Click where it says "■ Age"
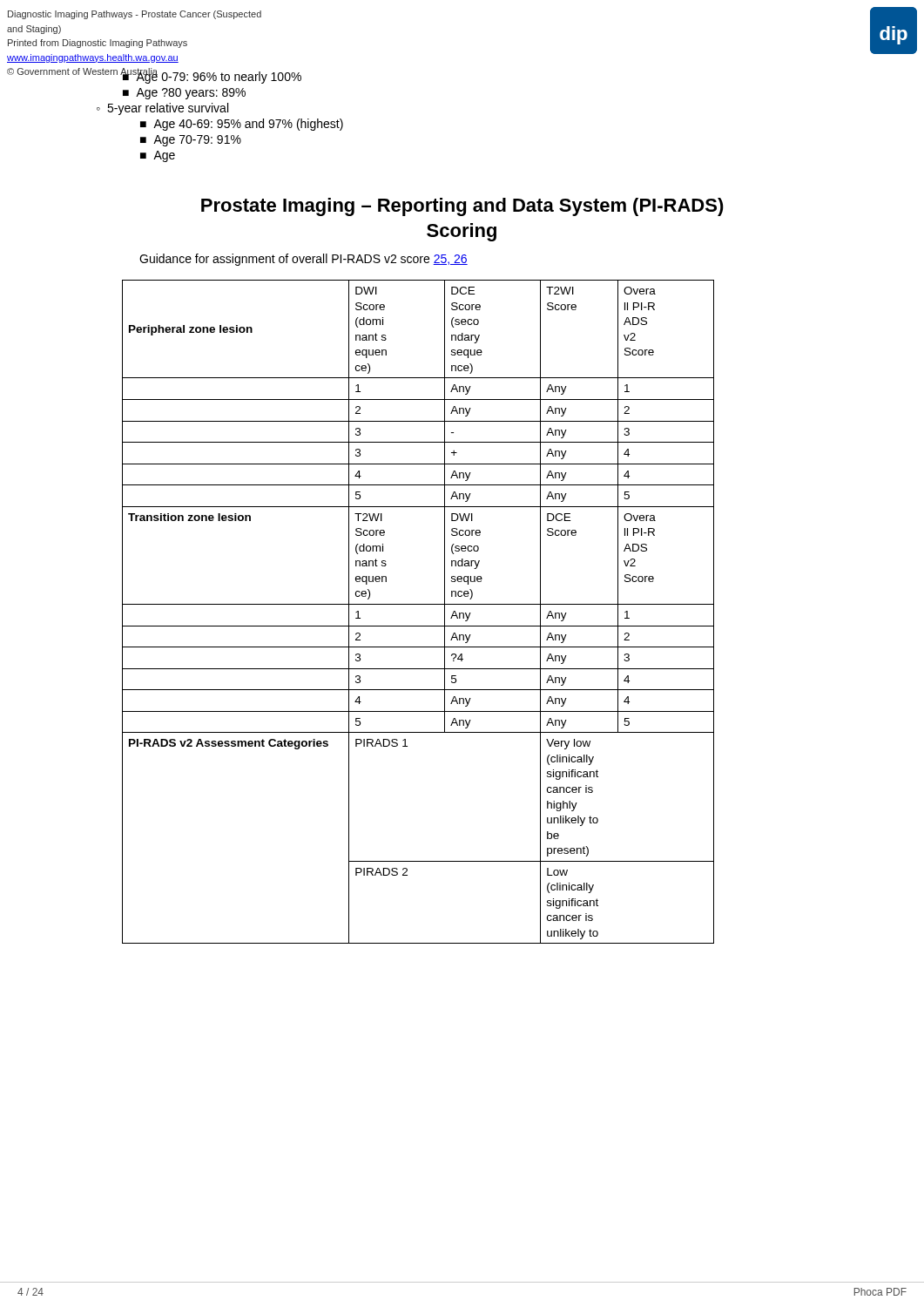Viewport: 924px width, 1307px height. click(157, 155)
